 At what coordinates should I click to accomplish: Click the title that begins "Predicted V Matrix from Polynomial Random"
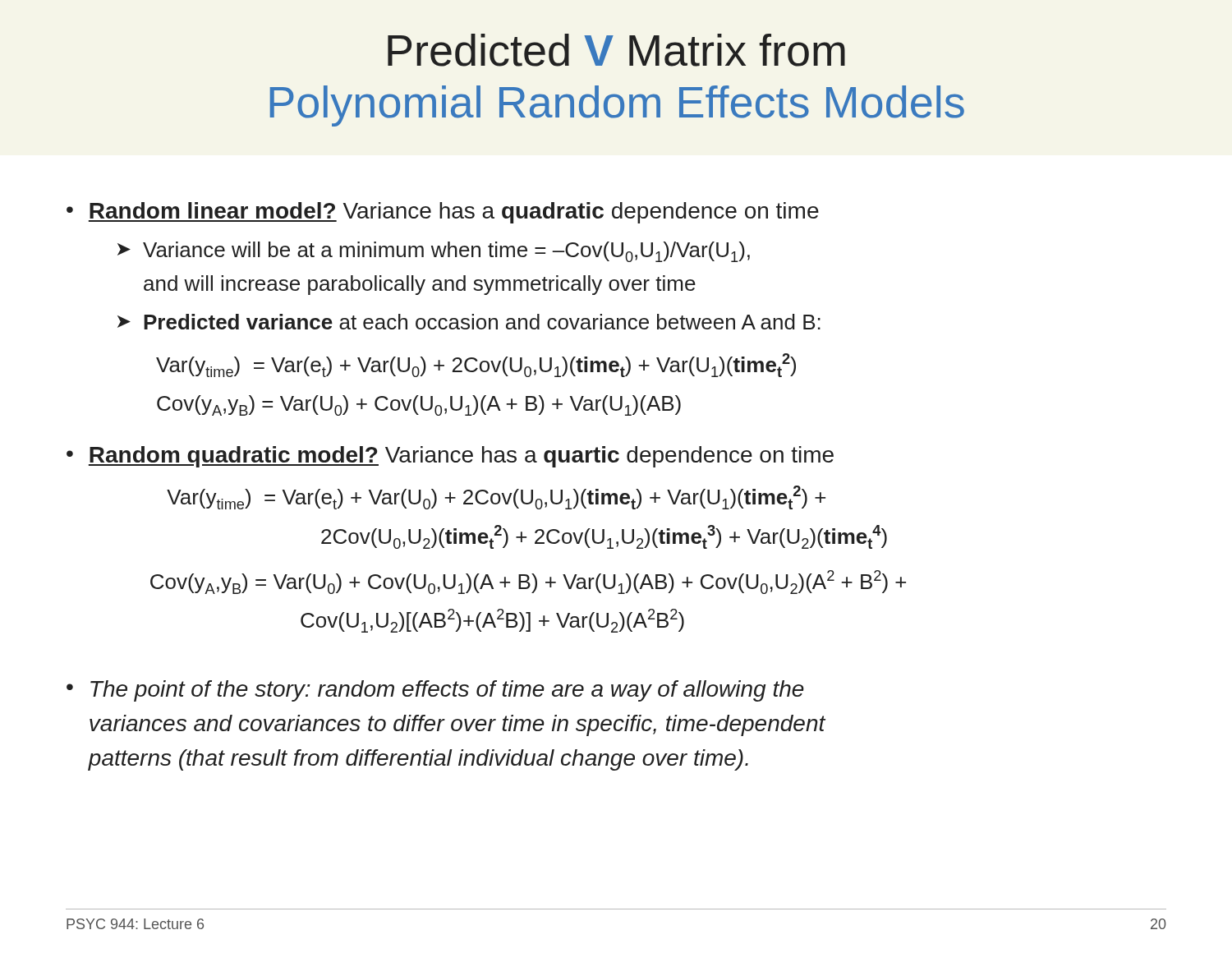pos(616,77)
